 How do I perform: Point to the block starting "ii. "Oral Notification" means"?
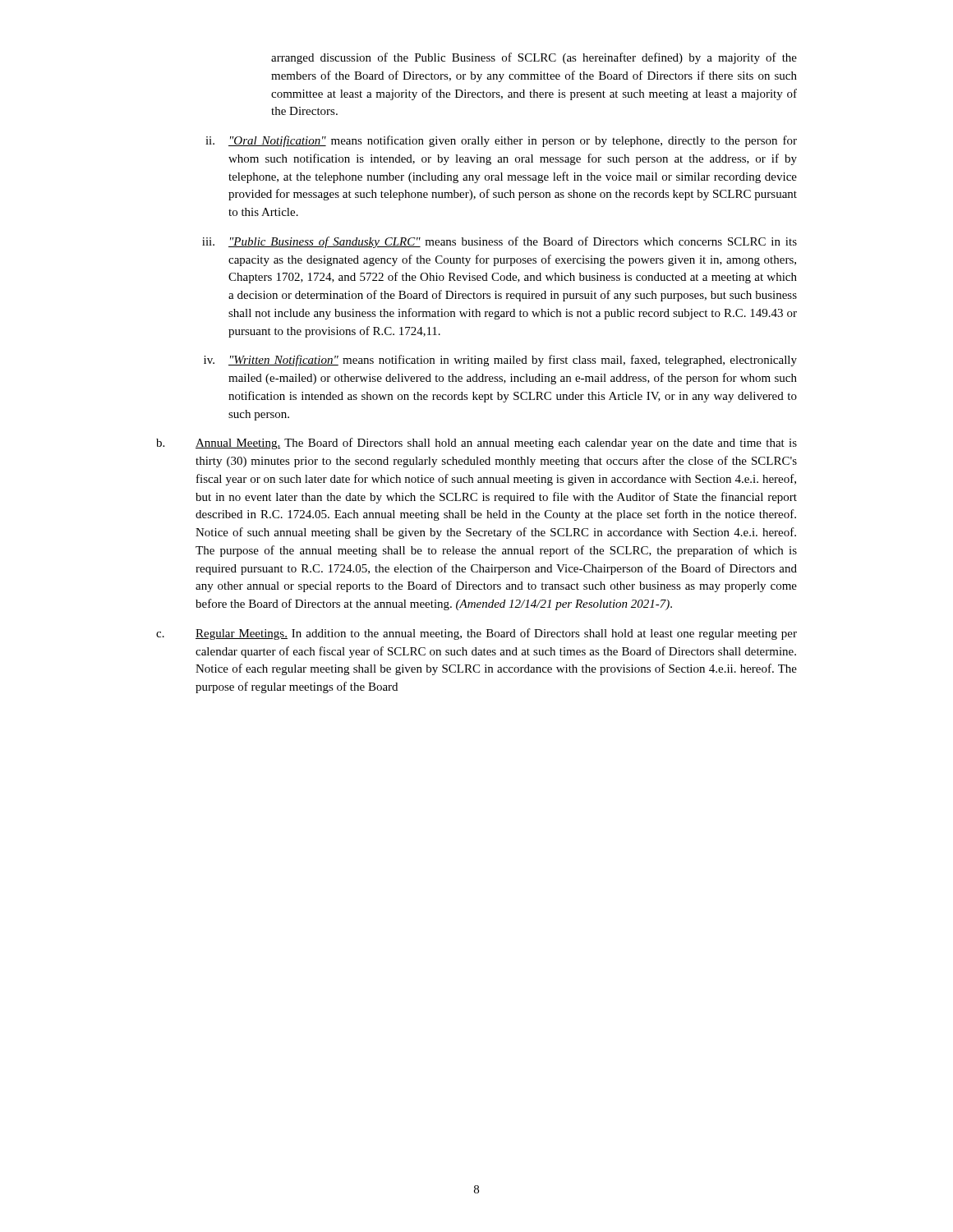pyautogui.click(x=493, y=177)
